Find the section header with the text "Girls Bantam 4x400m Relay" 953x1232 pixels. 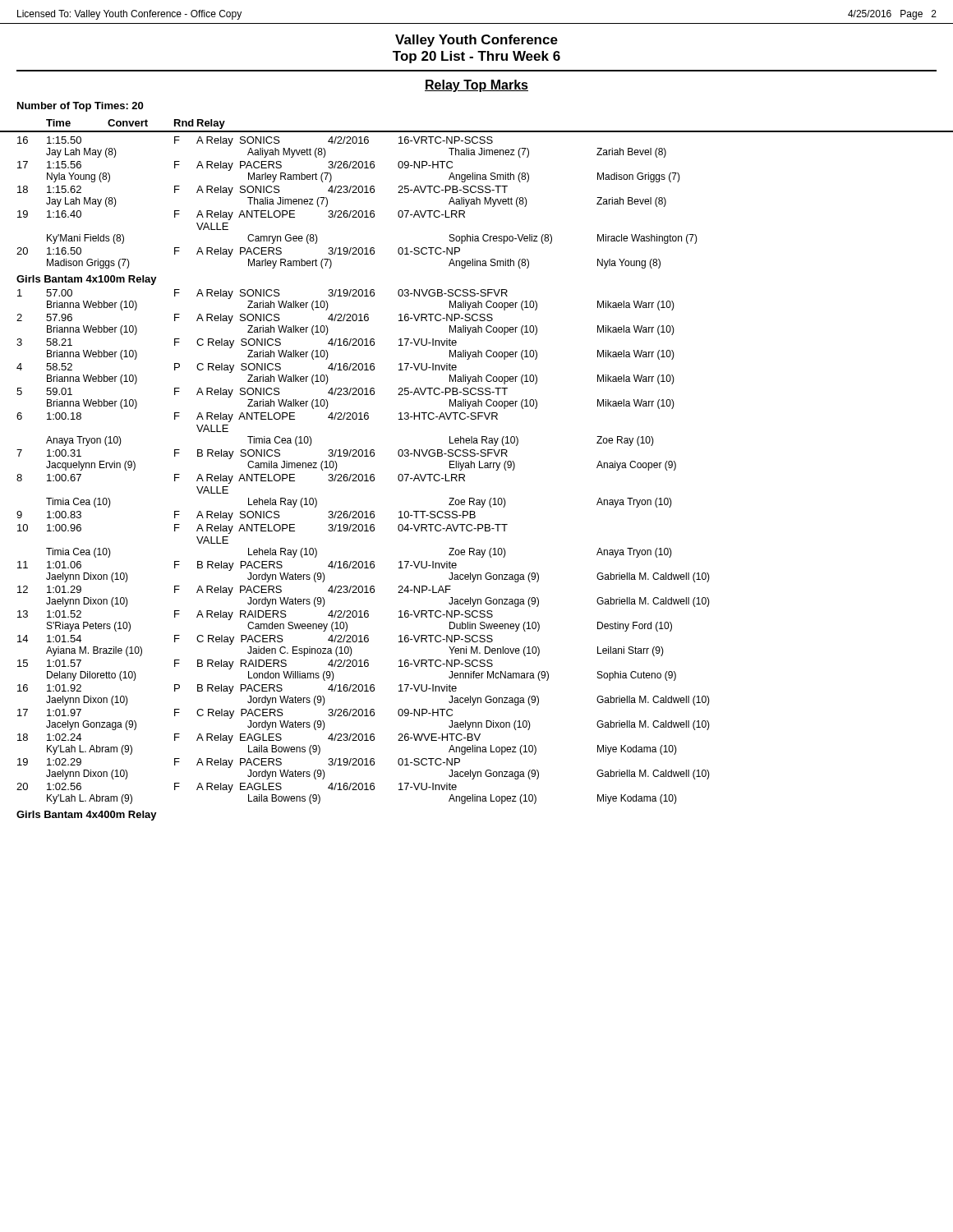click(86, 814)
